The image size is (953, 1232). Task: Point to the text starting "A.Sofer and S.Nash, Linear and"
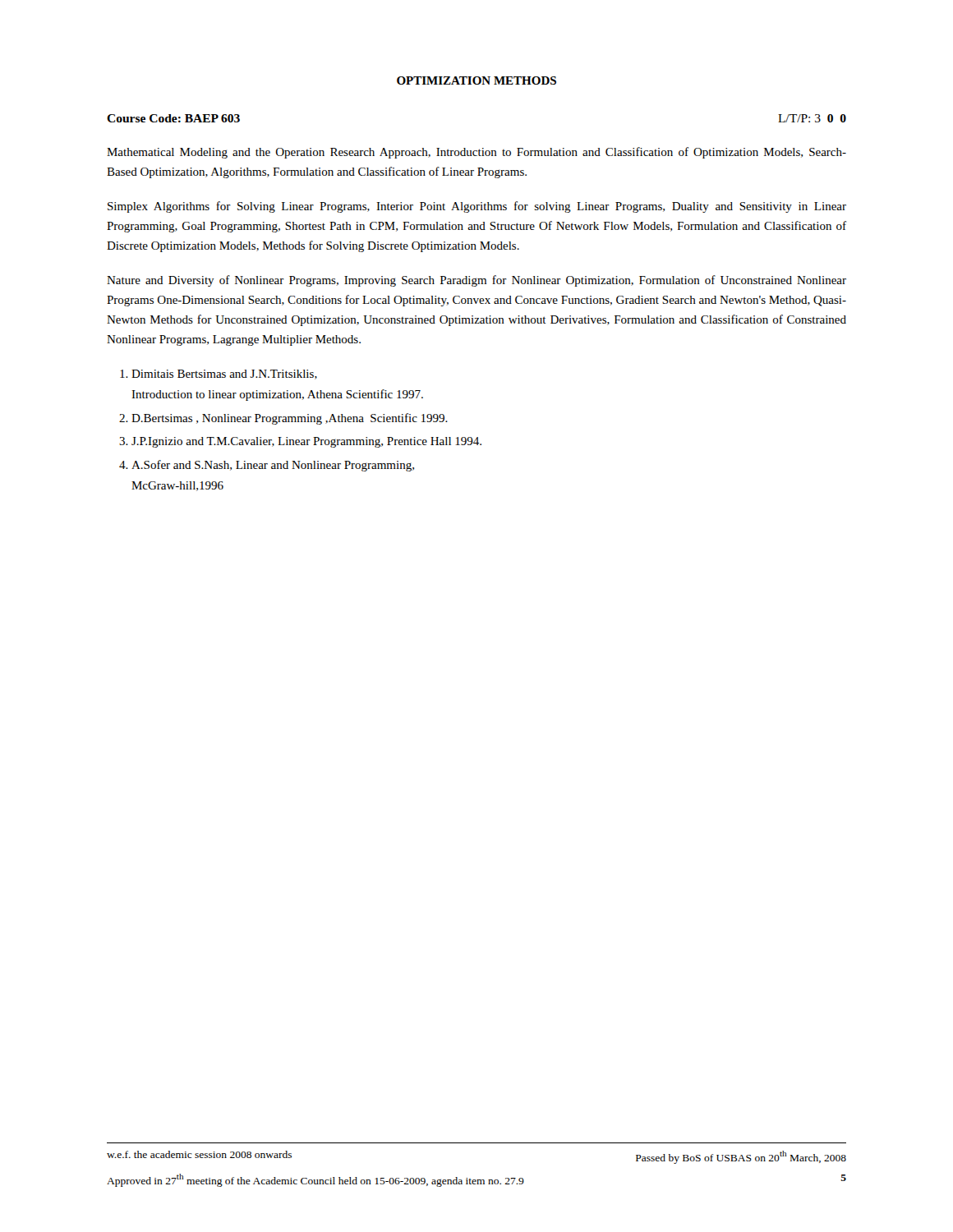tap(273, 475)
